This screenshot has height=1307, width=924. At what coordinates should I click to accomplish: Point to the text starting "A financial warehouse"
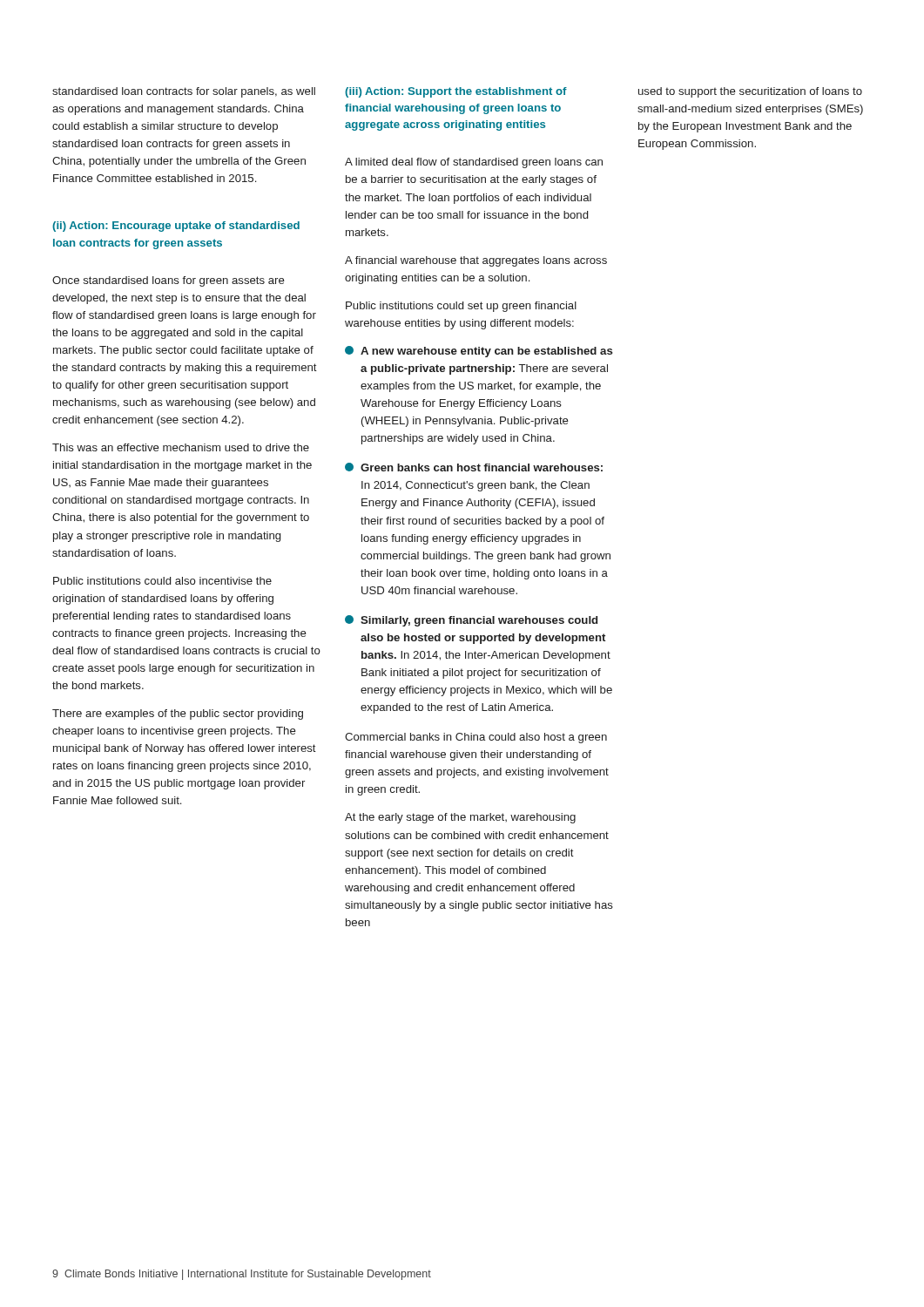[x=479, y=269]
